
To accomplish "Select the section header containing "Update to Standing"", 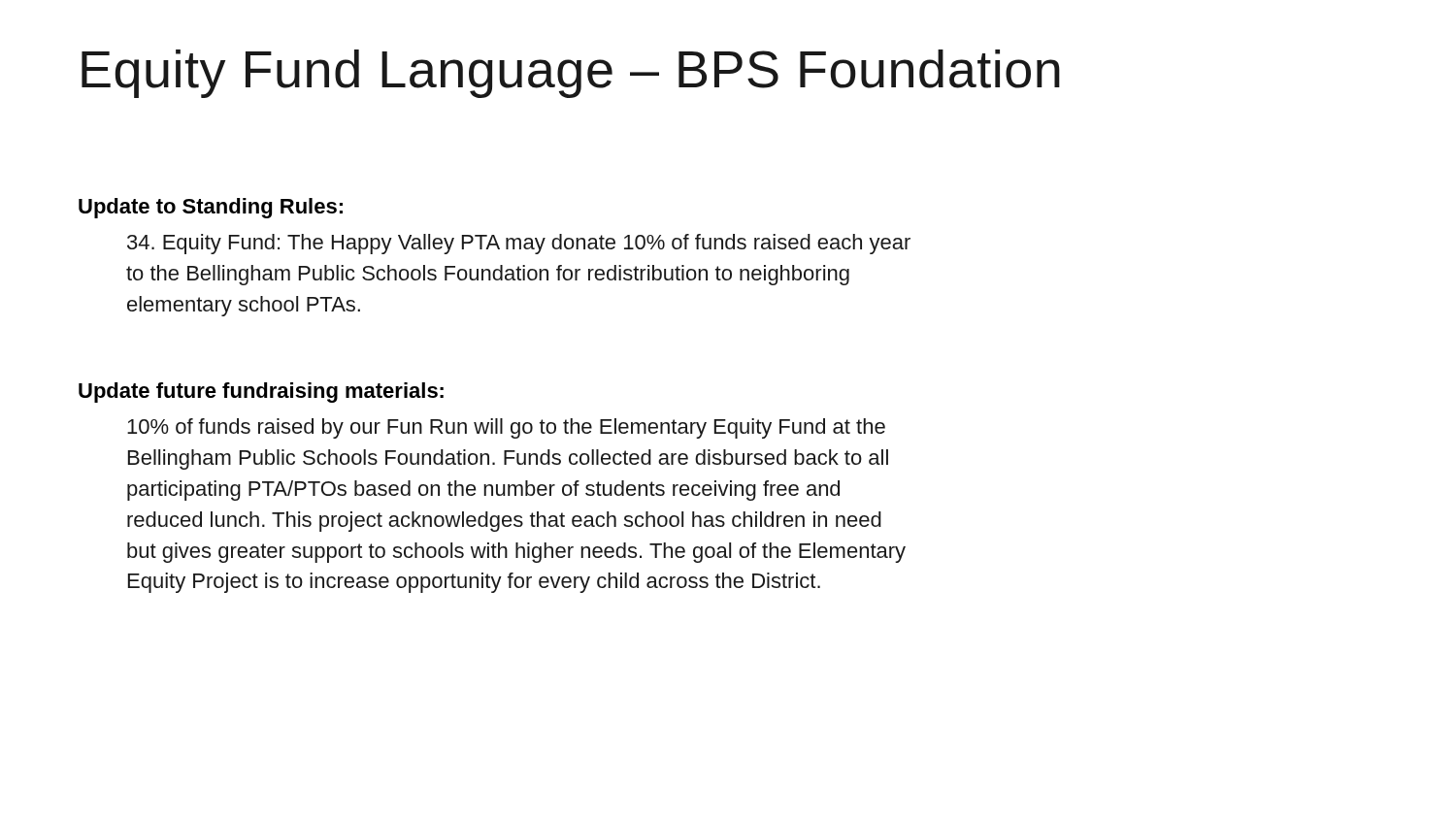I will pos(211,206).
